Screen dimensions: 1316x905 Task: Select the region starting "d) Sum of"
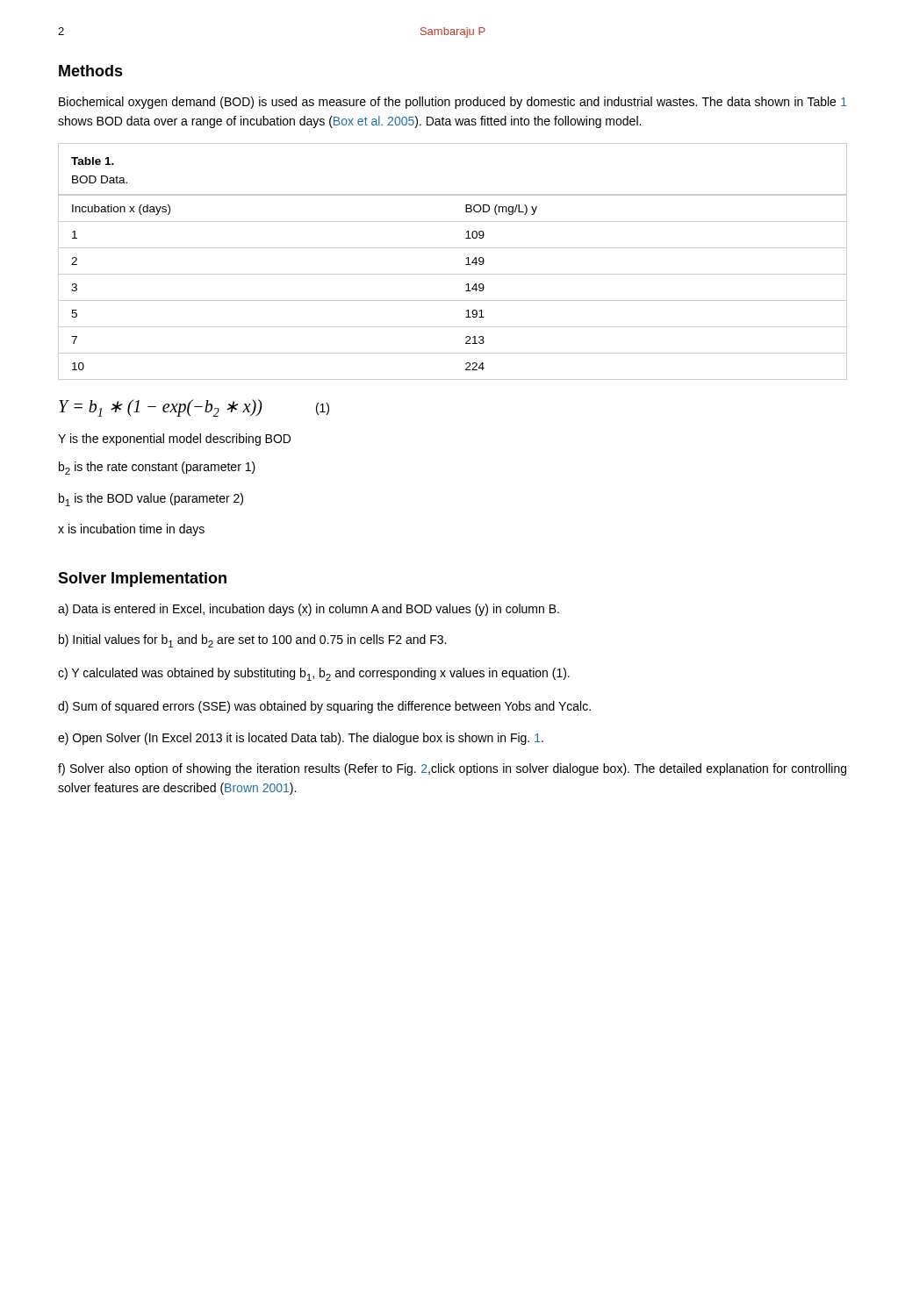tap(325, 706)
